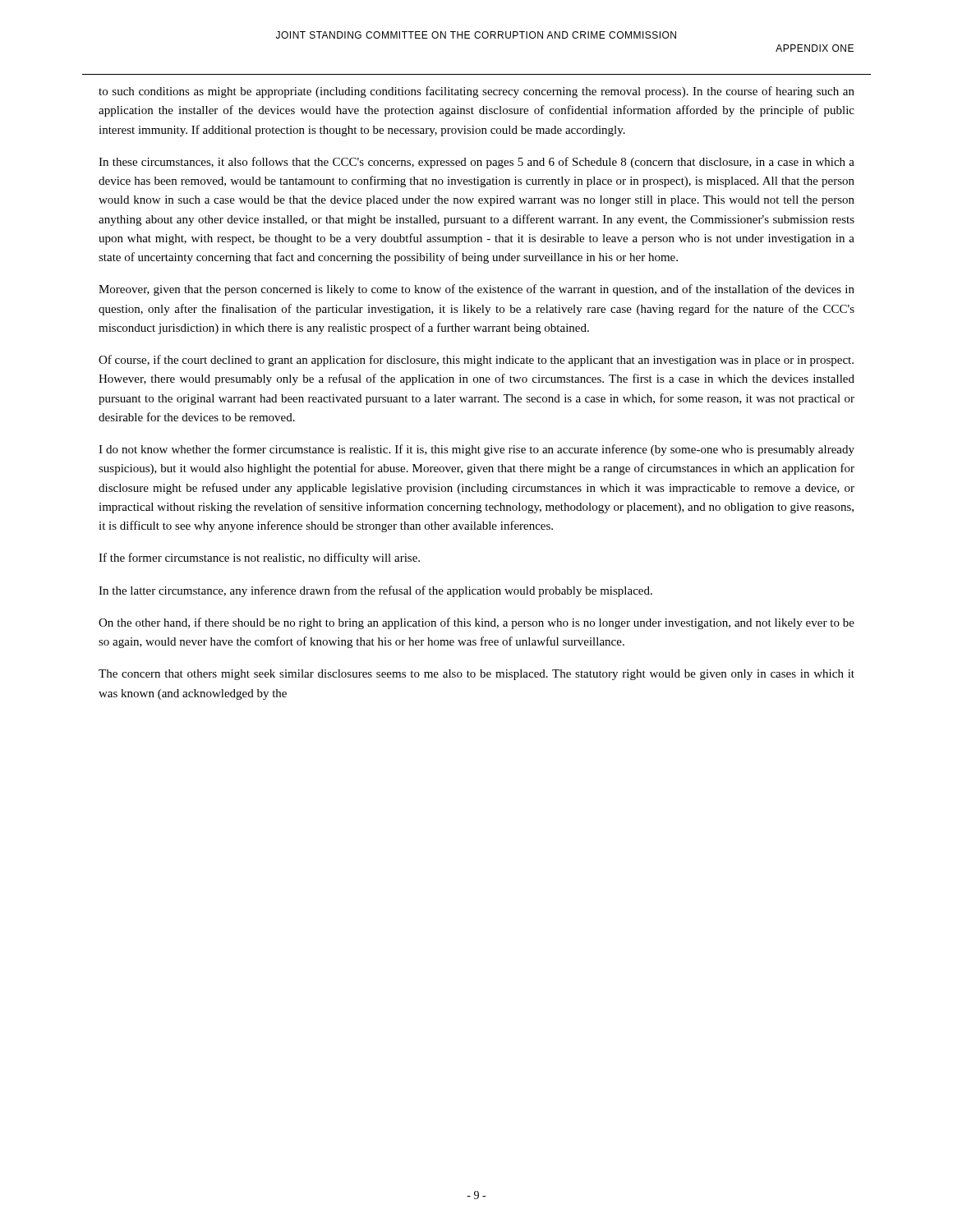Find the text block that says "to such conditions as might be appropriate (including"

[476, 111]
